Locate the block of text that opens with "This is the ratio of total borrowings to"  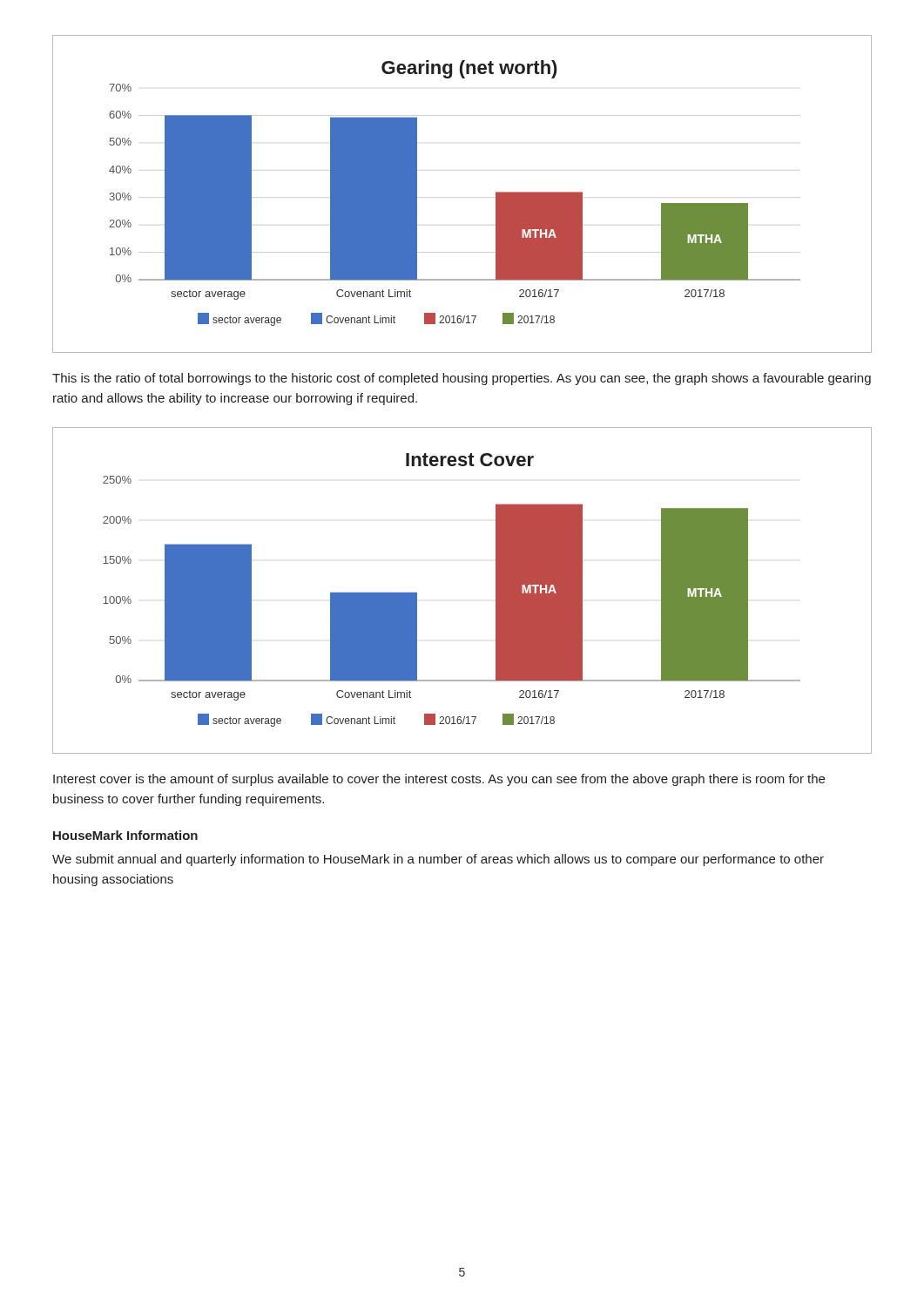[x=462, y=388]
